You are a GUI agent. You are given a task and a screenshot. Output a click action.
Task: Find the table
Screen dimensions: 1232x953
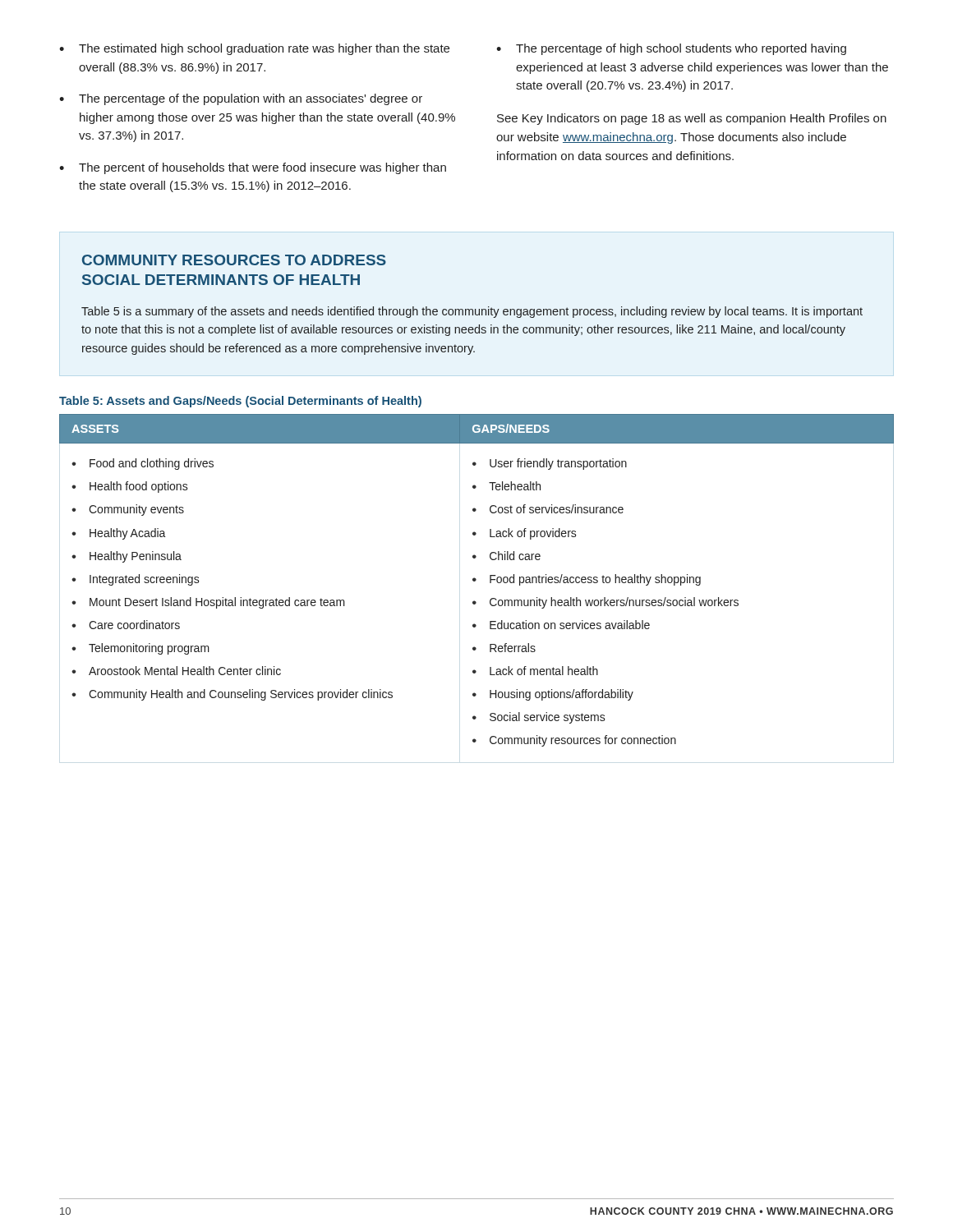[476, 588]
